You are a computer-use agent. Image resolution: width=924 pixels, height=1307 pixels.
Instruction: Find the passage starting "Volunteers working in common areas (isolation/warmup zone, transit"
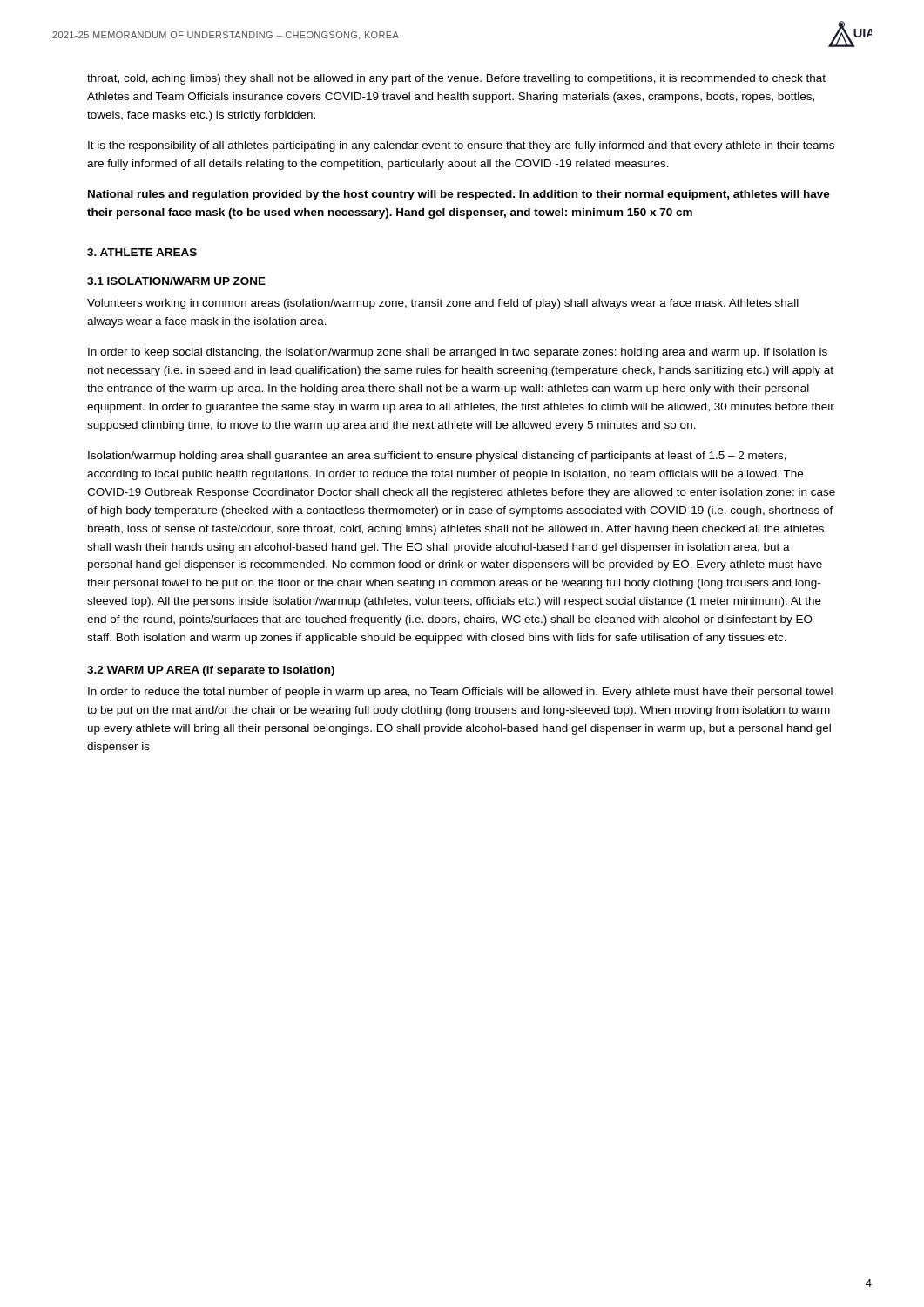443,312
